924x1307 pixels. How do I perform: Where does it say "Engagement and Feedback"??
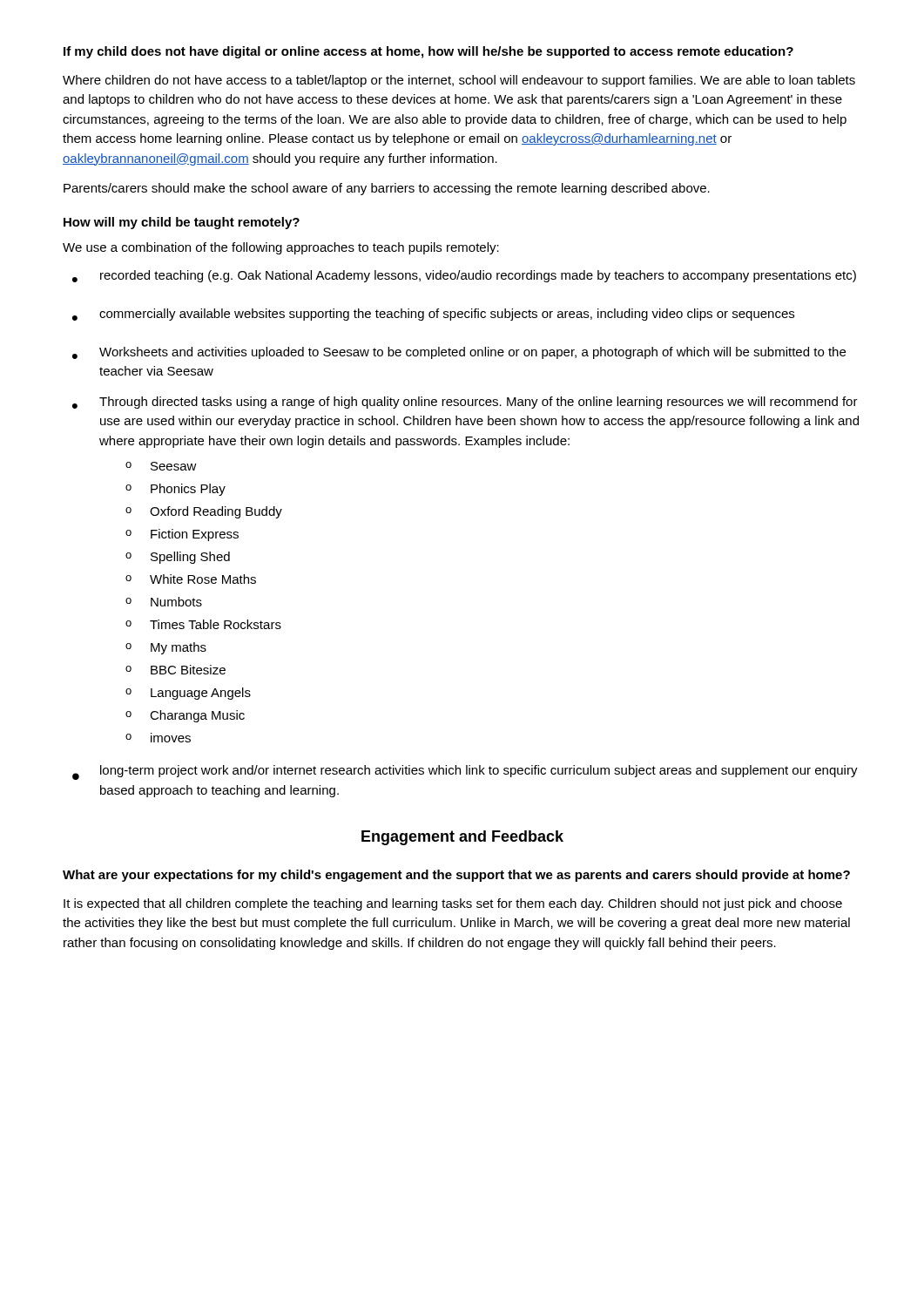(x=462, y=837)
